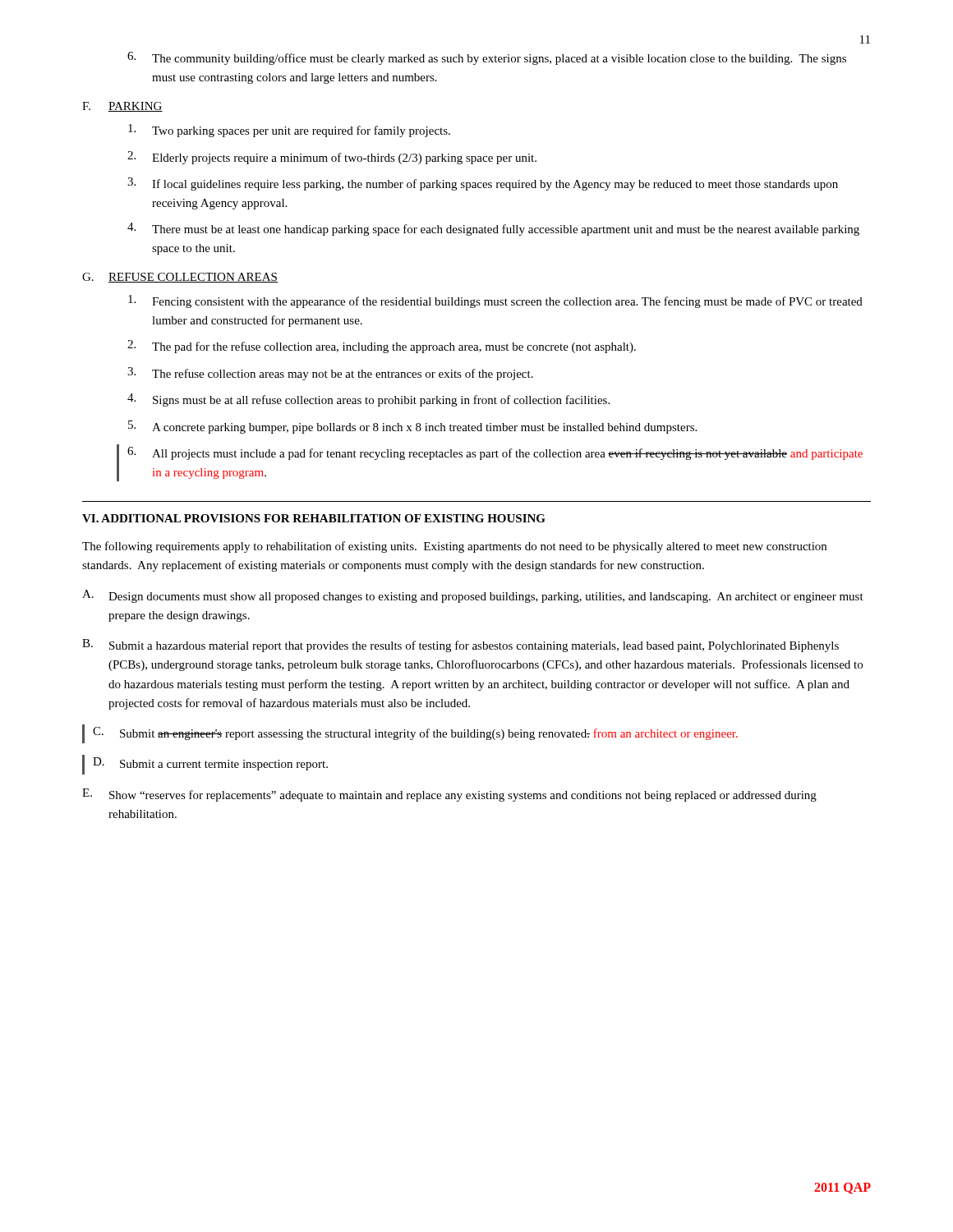Viewport: 953px width, 1232px height.
Task: Point to the block starting "2. Elderly projects require a minimum of two-thirds"
Action: coord(499,157)
